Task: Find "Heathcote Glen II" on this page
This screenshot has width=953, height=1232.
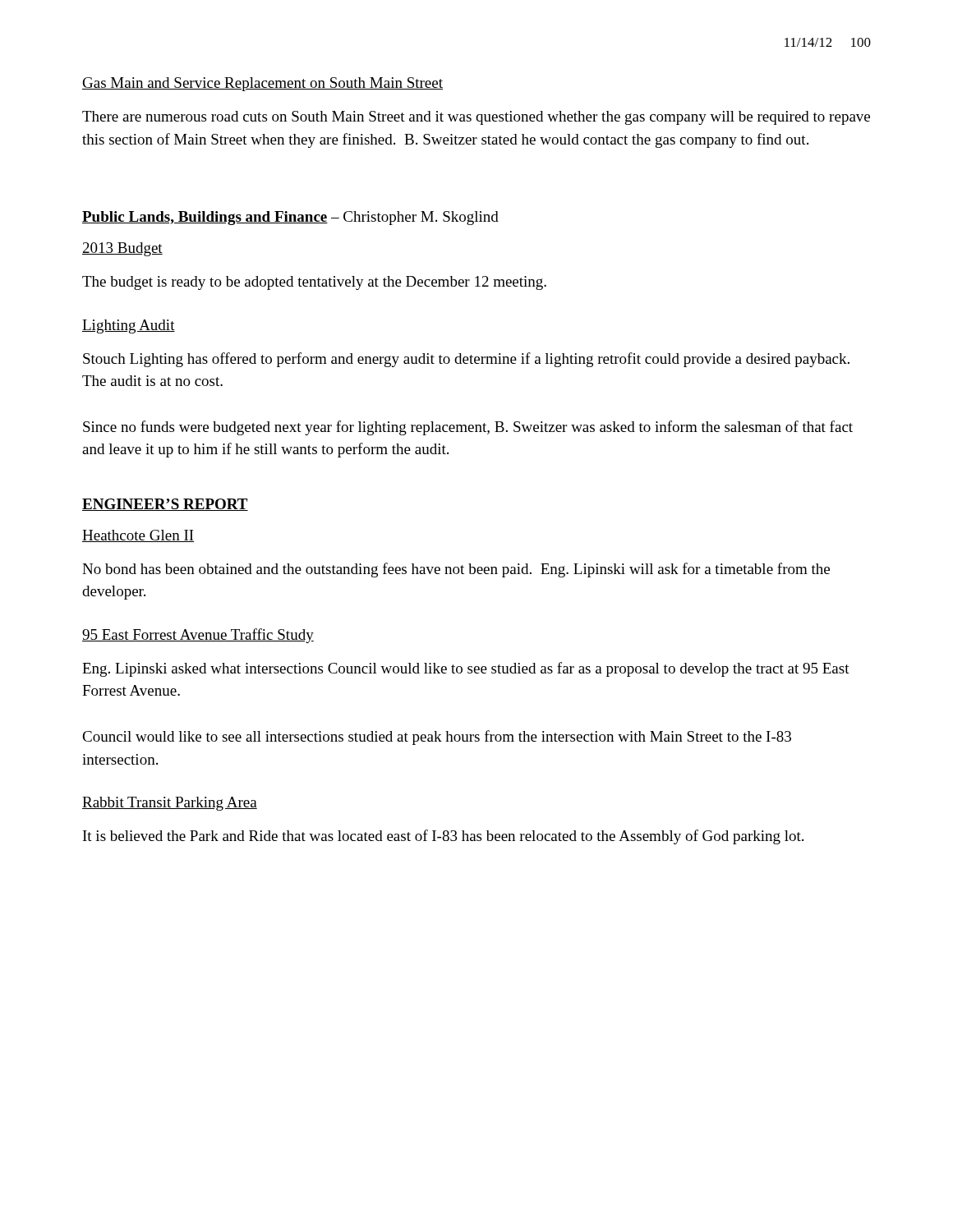Action: (x=138, y=535)
